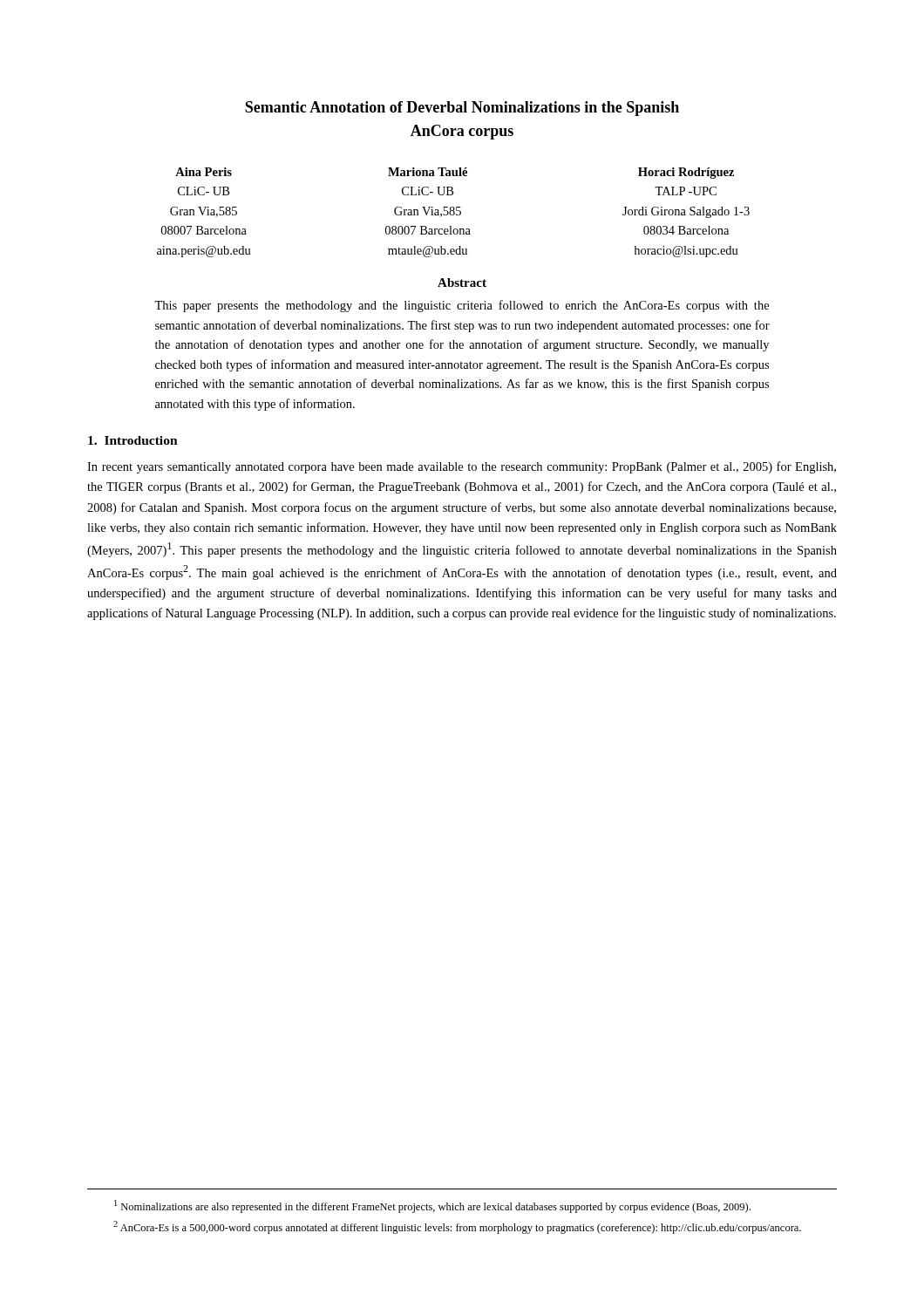Viewport: 924px width, 1308px height.
Task: Find the section header with the text "1. Introduction"
Action: coord(132,440)
